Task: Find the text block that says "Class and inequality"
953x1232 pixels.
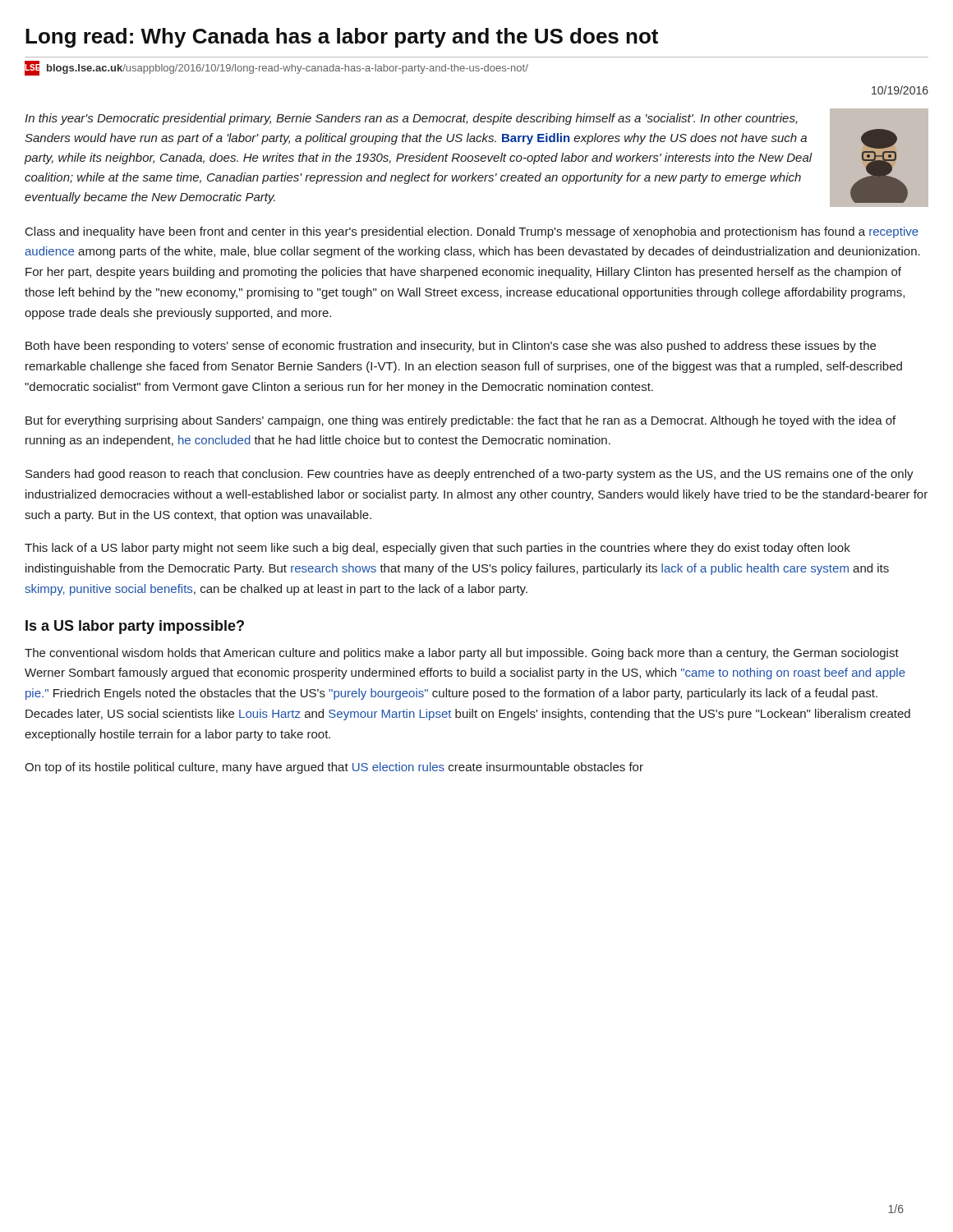Action: (473, 271)
